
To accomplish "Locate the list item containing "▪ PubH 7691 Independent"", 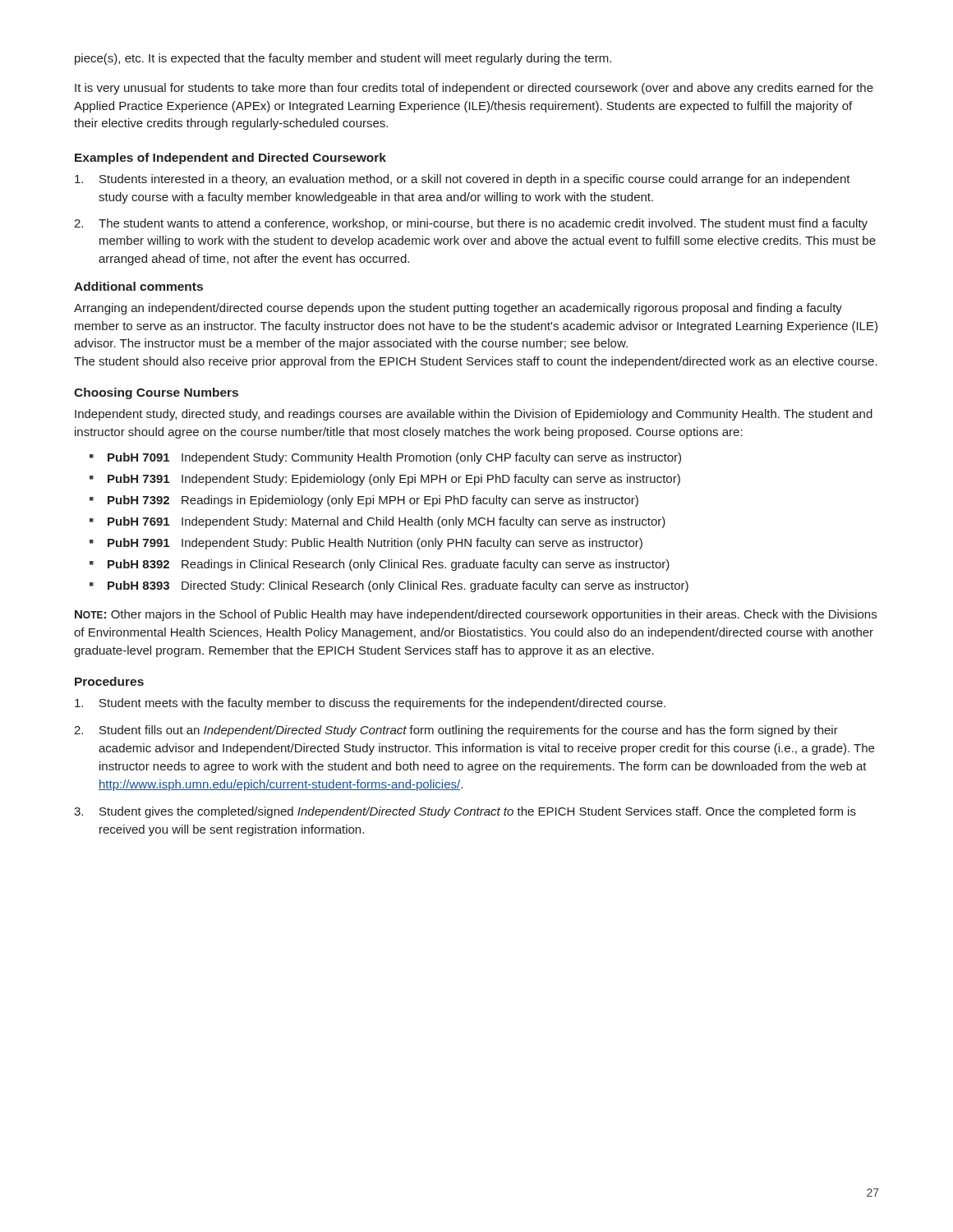I will point(377,521).
